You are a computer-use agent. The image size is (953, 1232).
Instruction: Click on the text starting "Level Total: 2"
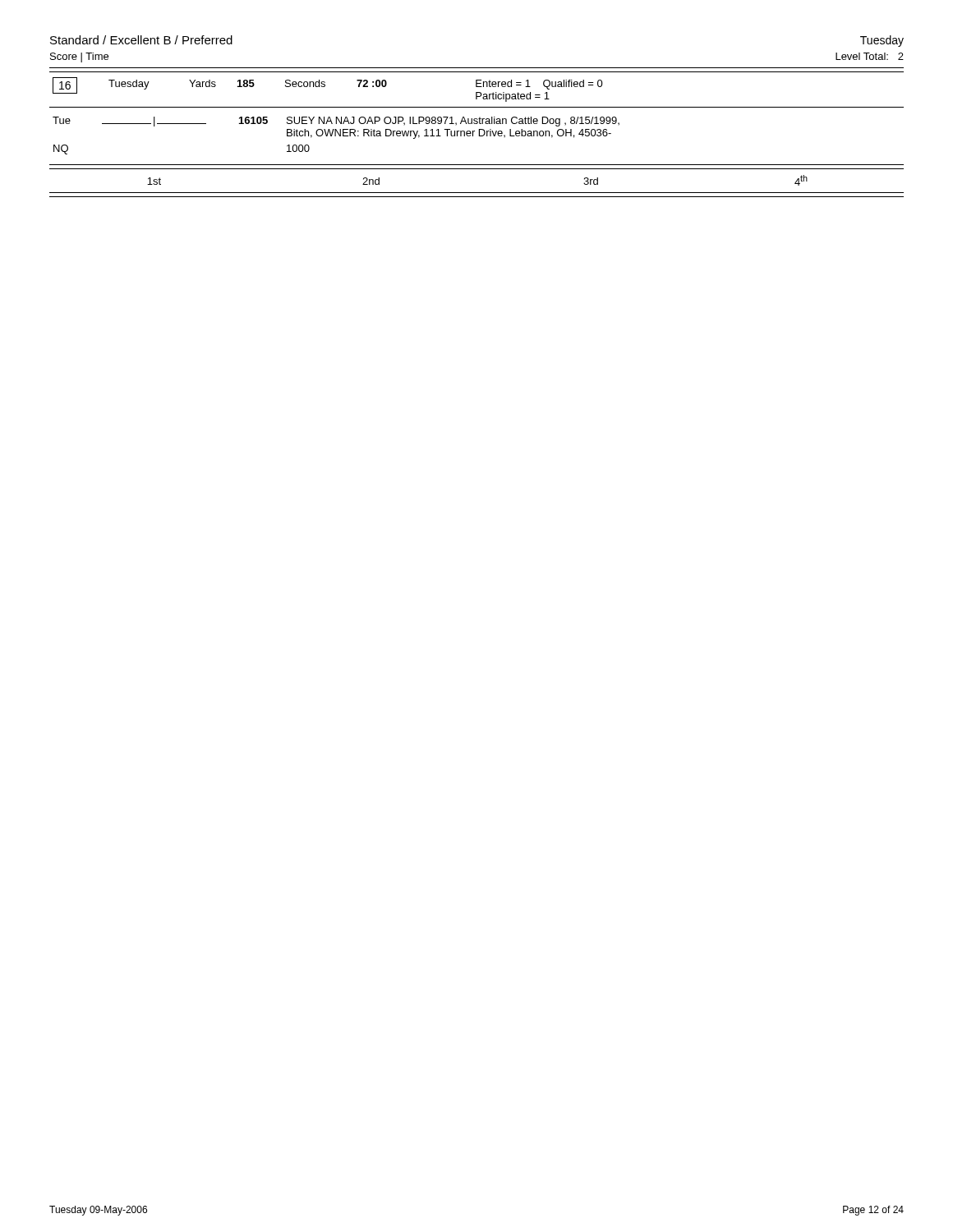tap(869, 56)
